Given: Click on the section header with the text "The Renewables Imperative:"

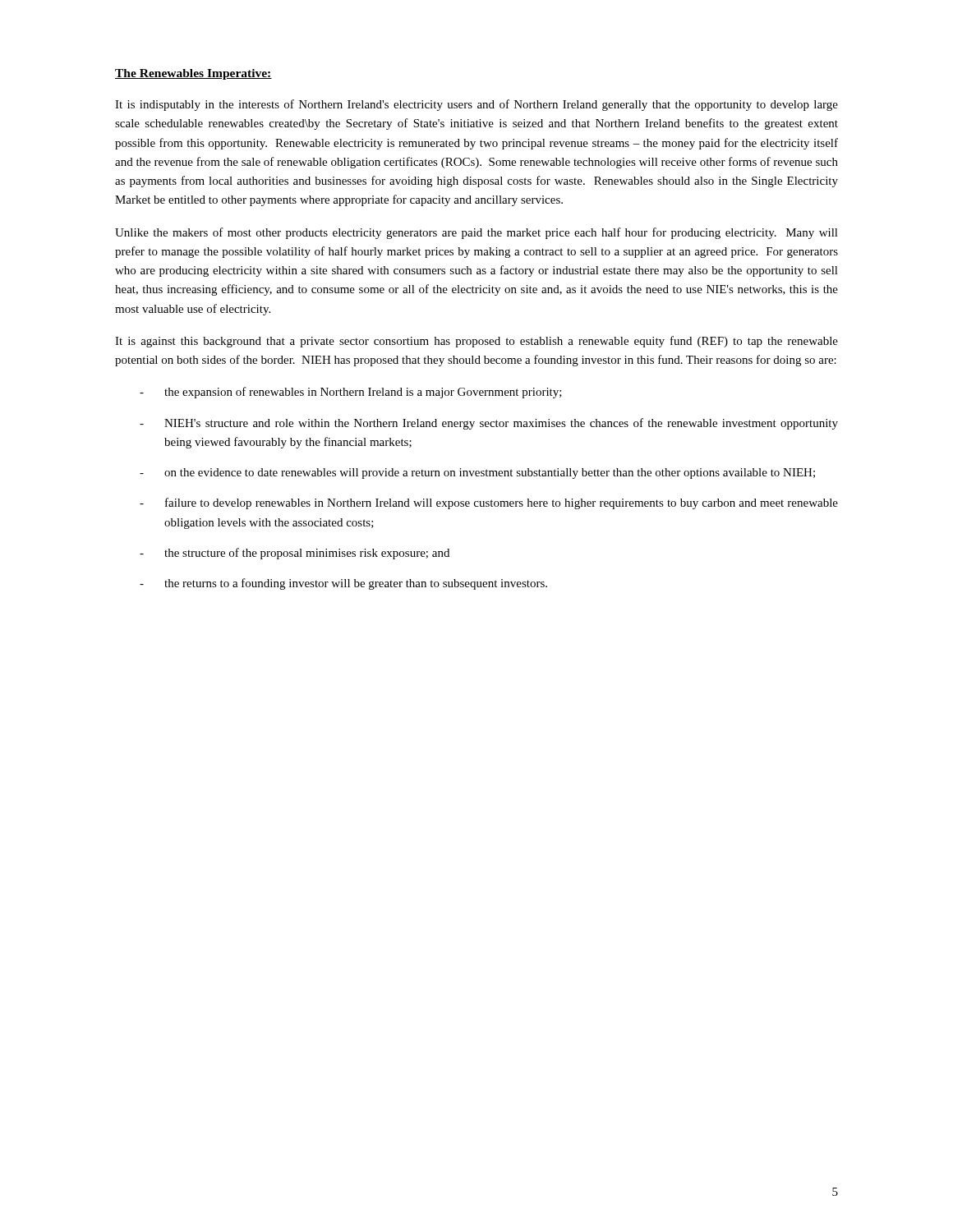Looking at the screenshot, I should (x=193, y=73).
